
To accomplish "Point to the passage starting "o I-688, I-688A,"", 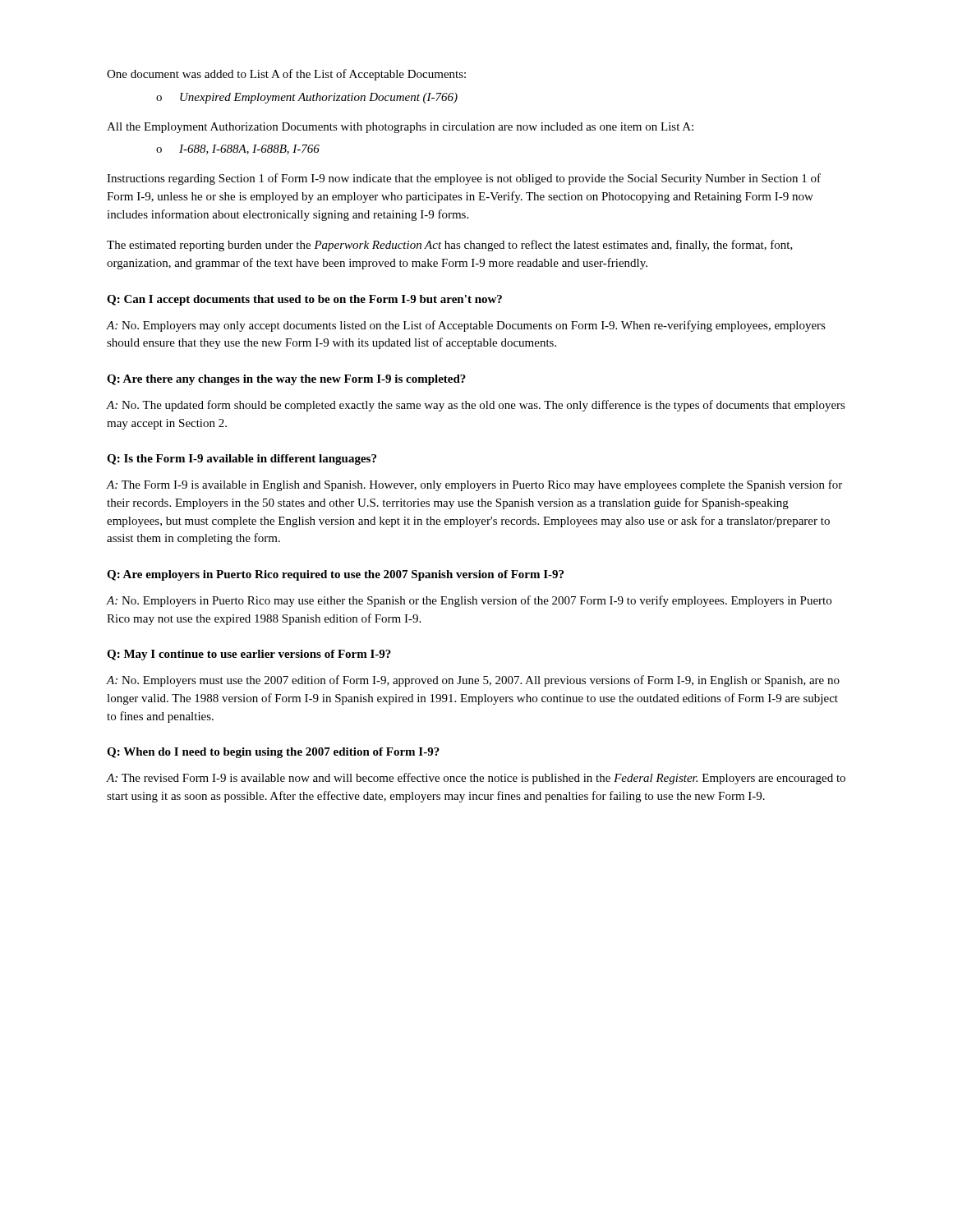I will point(238,149).
